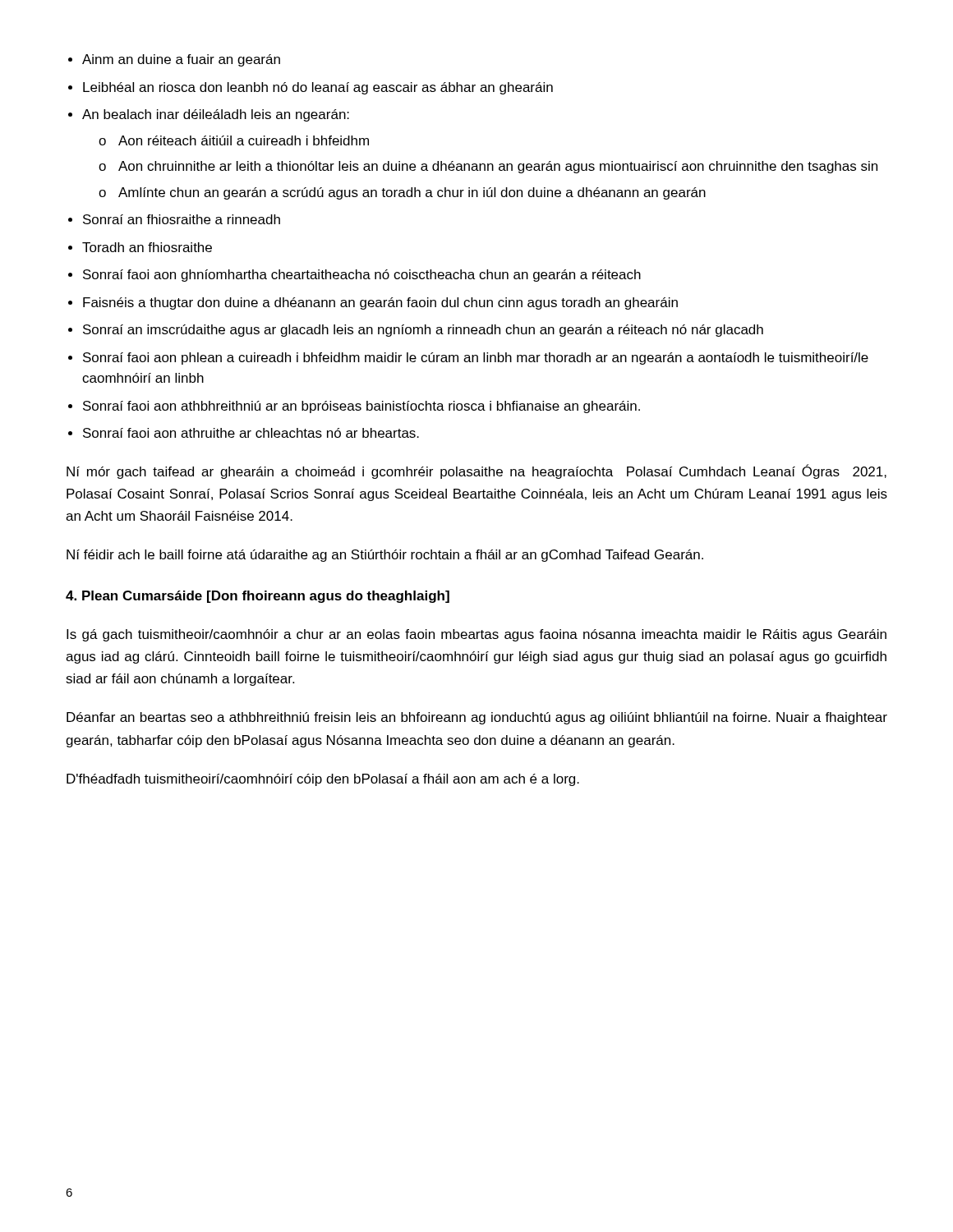Find the text block that says "Is gá gach tuismitheoir/caomhnóir"
Screen dimensions: 1232x953
(x=476, y=657)
